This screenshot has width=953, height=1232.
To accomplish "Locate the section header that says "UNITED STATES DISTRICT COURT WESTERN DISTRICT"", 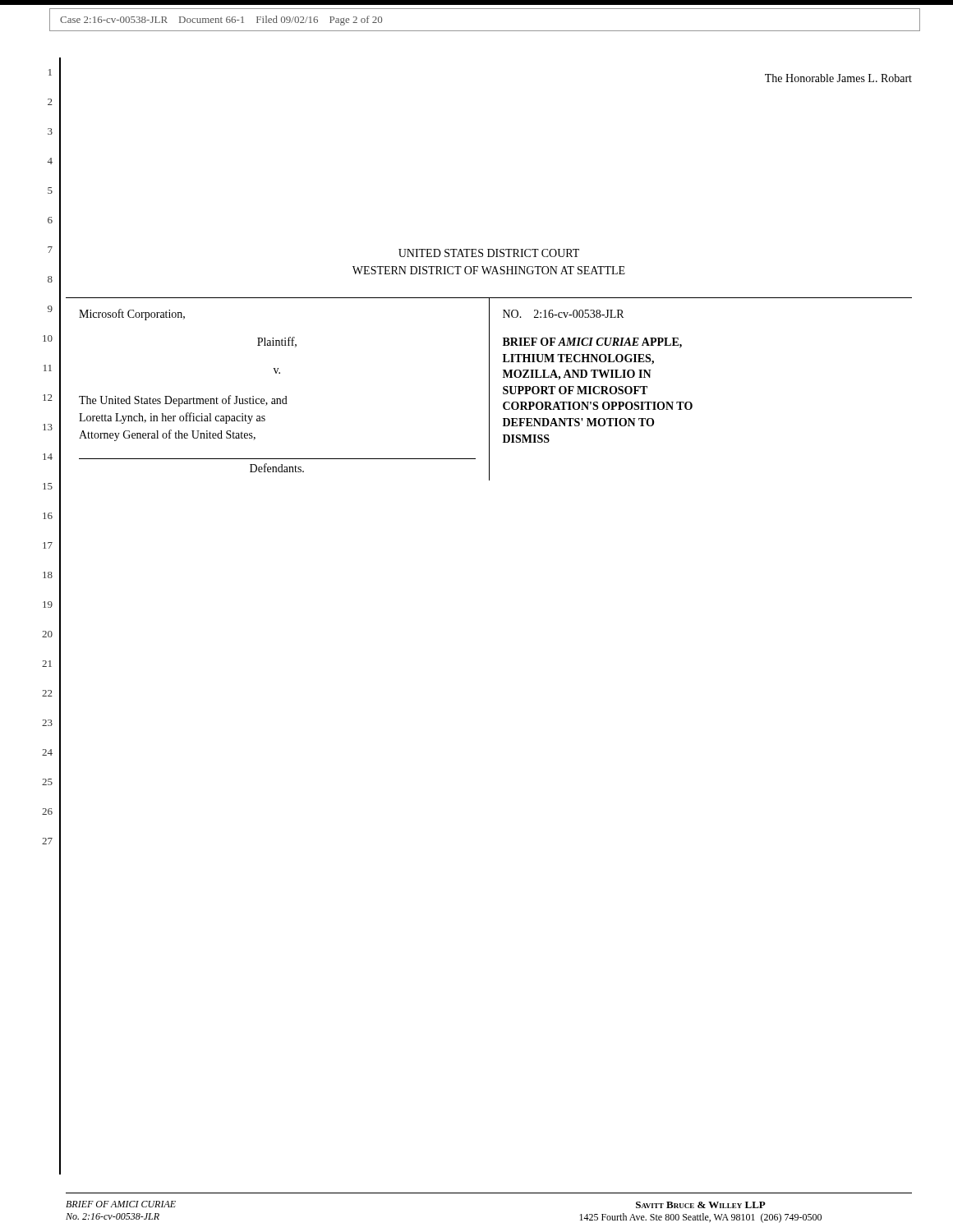I will 489,262.
